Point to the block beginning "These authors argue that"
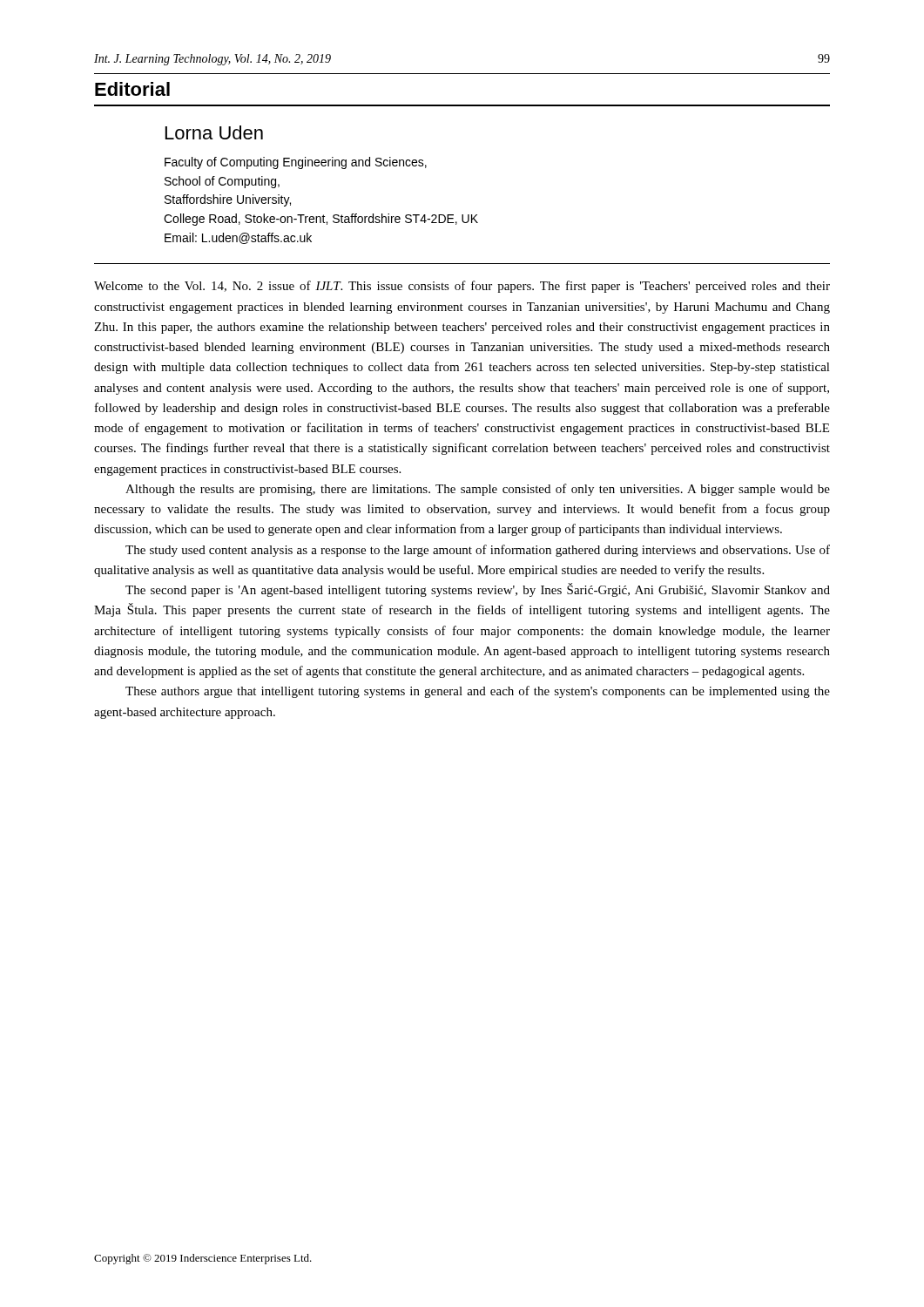Viewport: 924px width, 1307px height. click(462, 702)
